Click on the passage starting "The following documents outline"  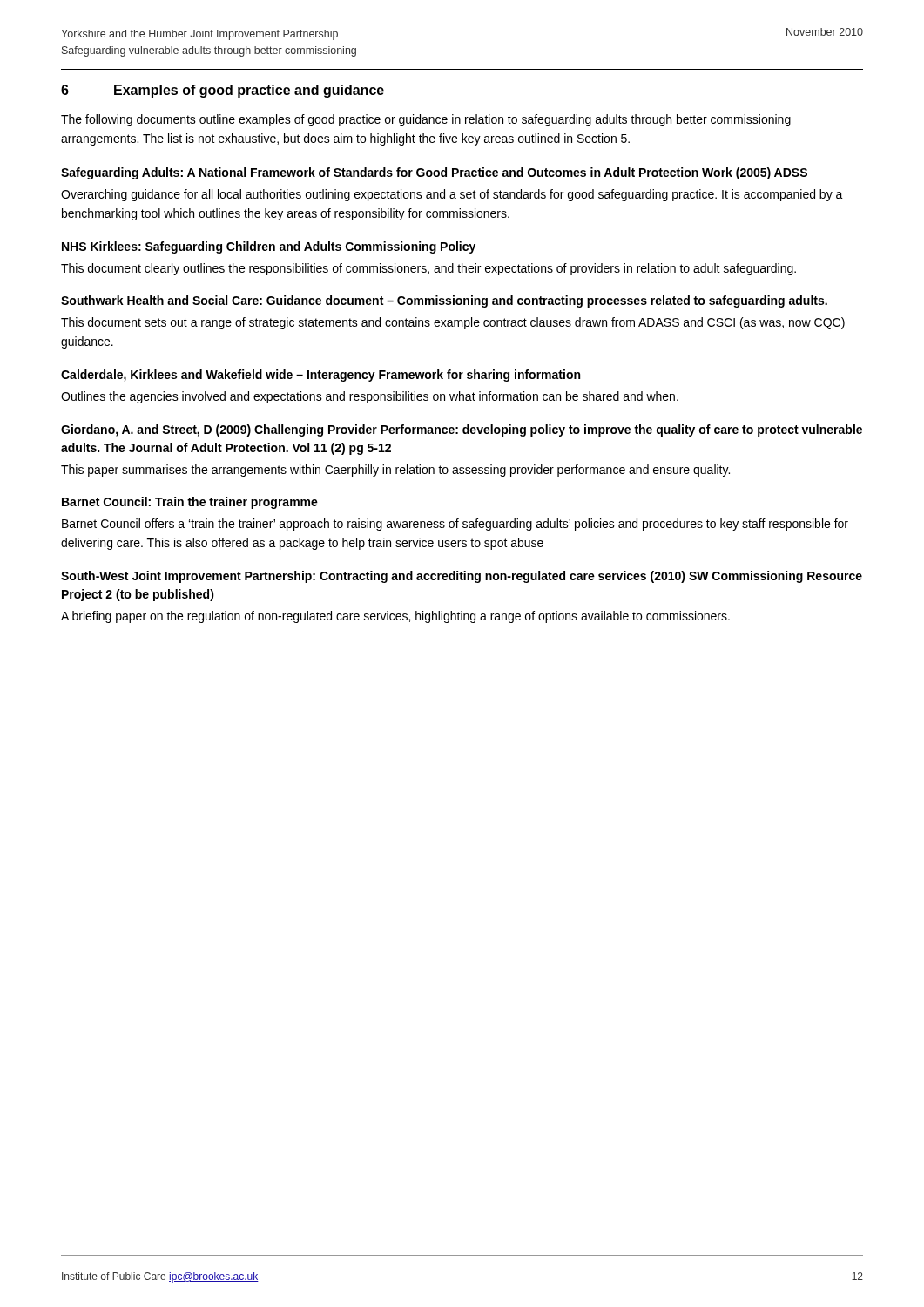pyautogui.click(x=426, y=129)
